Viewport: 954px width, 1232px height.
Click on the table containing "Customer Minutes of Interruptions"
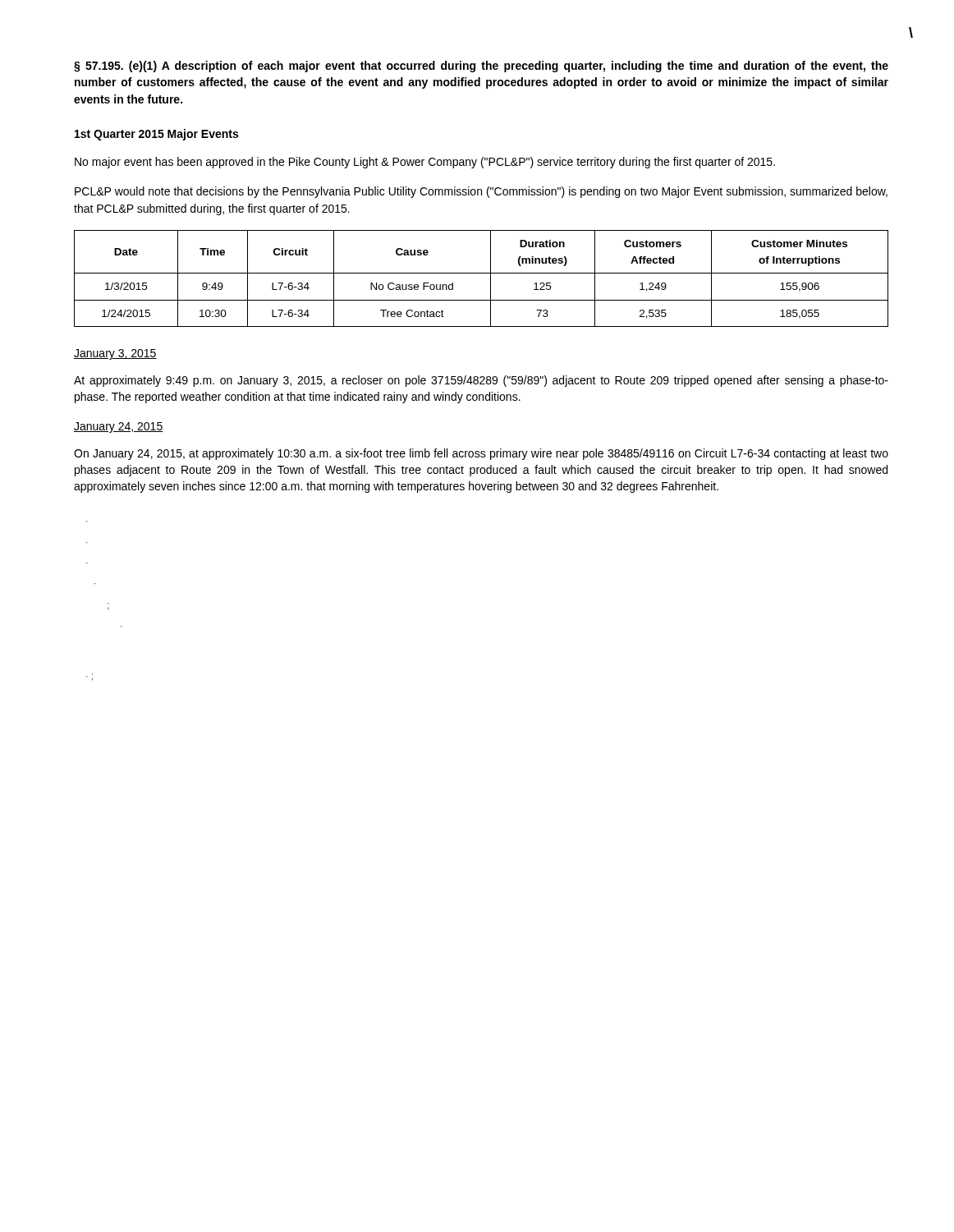pos(481,279)
